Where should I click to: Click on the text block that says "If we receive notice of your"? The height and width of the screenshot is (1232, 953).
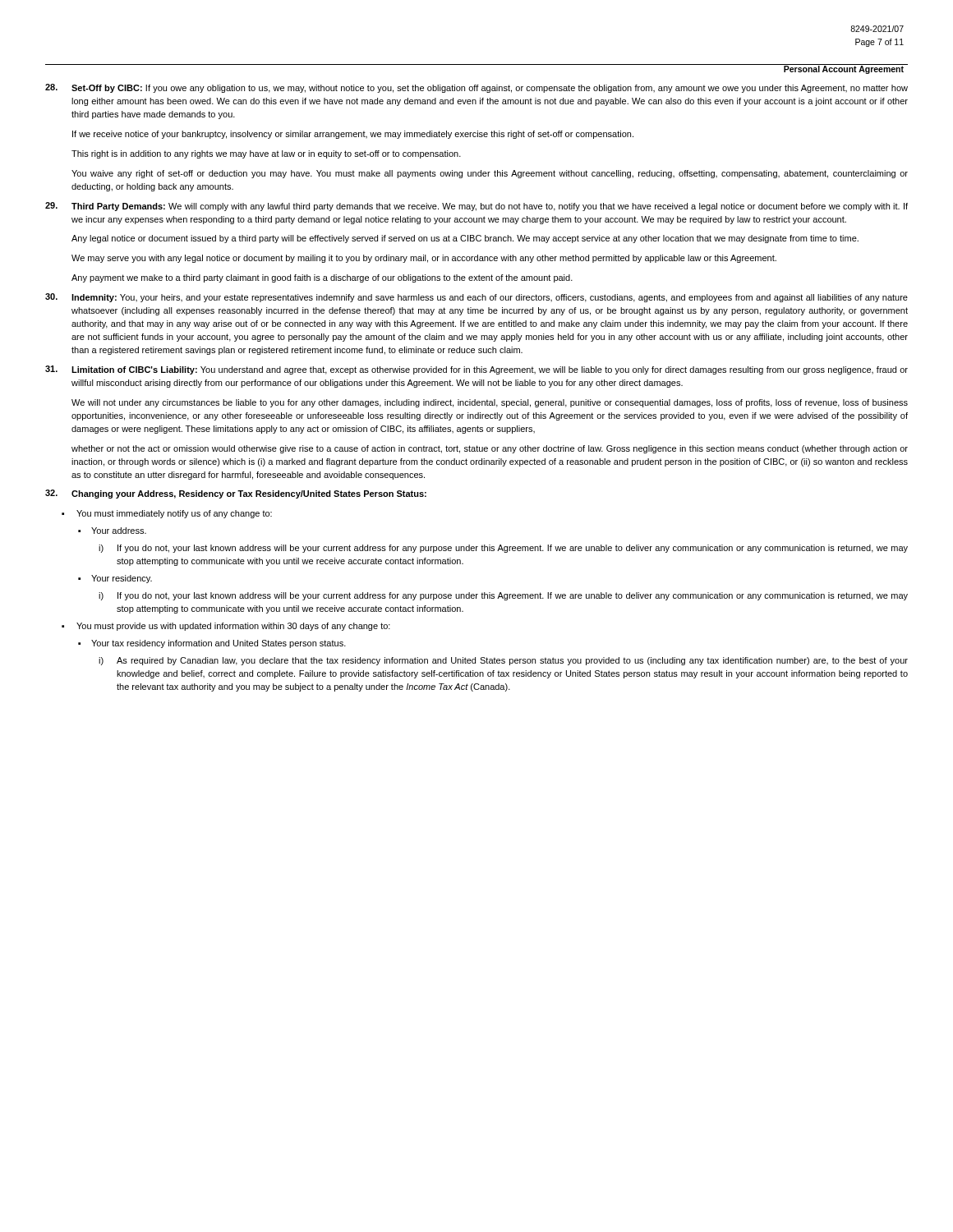(x=353, y=134)
